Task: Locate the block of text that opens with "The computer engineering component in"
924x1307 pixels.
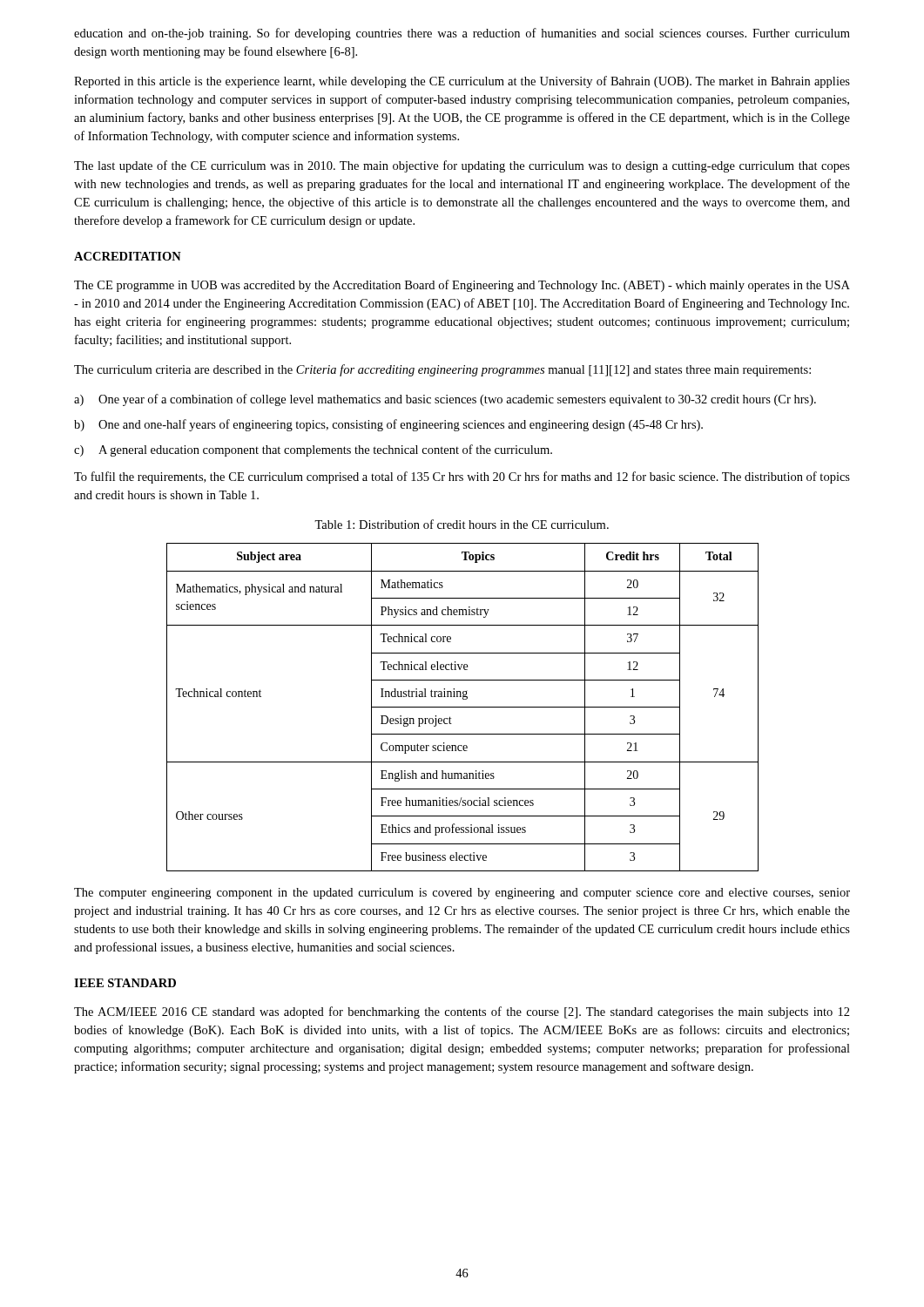Action: click(462, 920)
